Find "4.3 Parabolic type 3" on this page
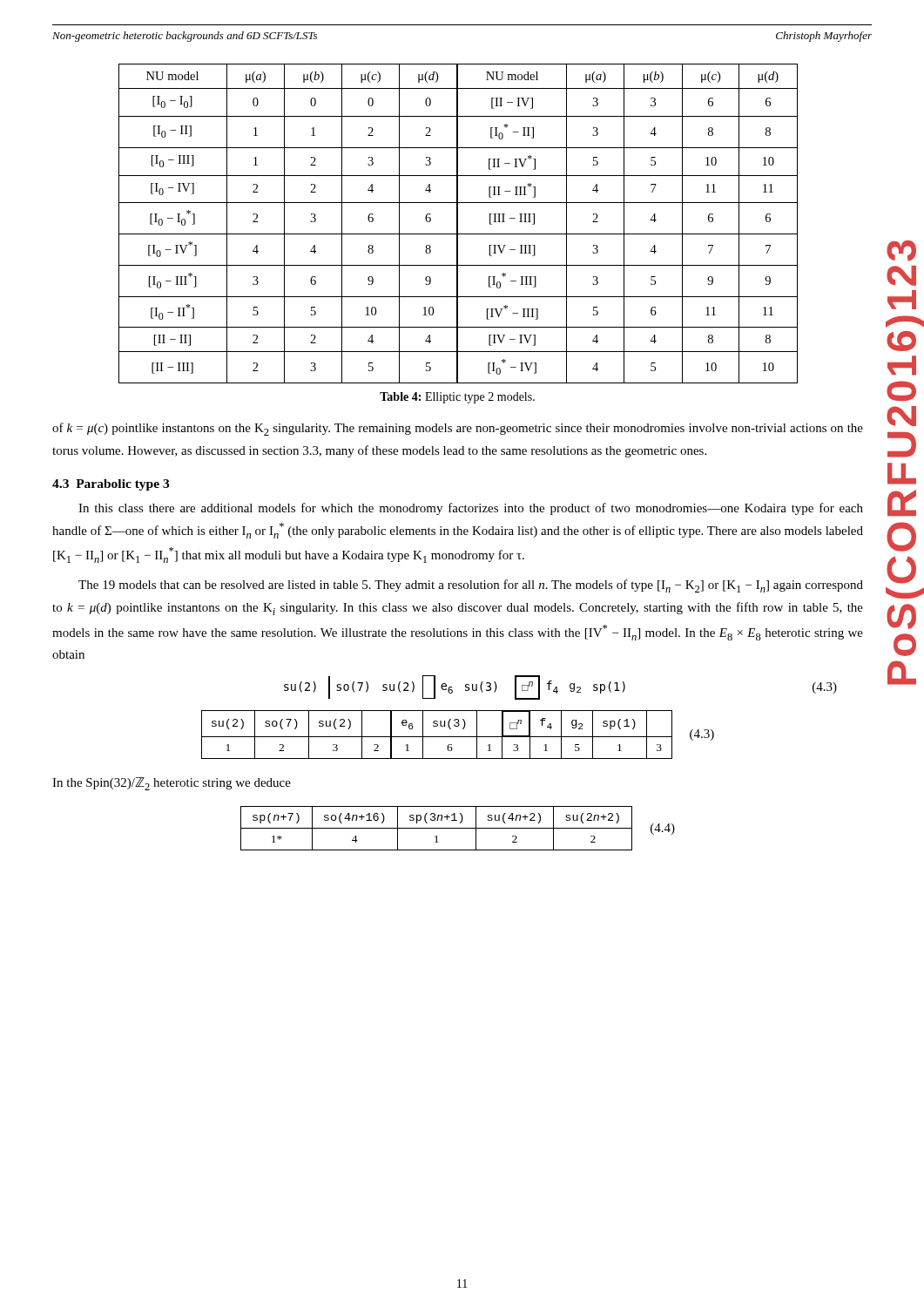The height and width of the screenshot is (1307, 924). click(111, 483)
